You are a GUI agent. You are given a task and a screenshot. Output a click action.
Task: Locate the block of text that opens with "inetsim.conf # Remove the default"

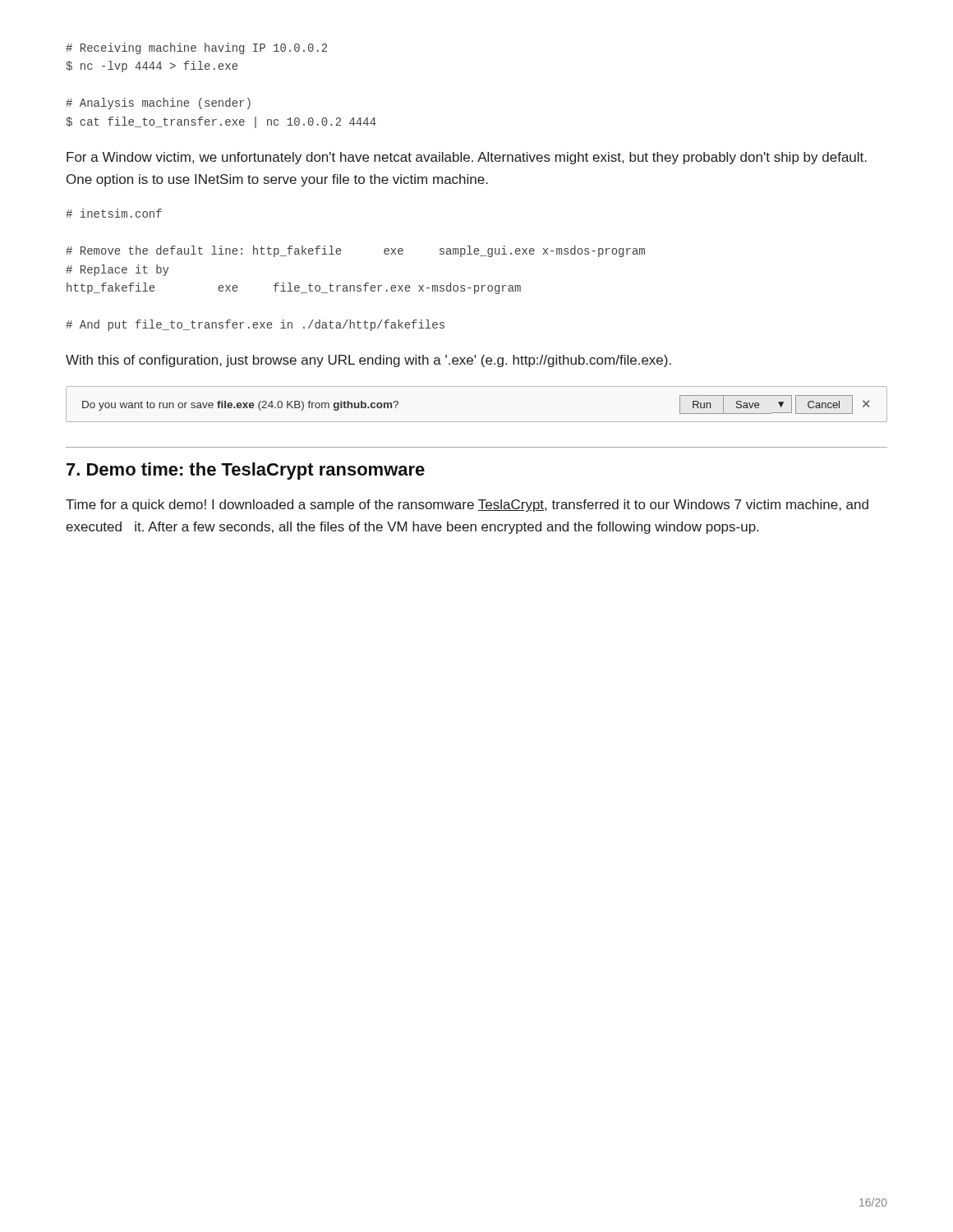click(114, 213)
